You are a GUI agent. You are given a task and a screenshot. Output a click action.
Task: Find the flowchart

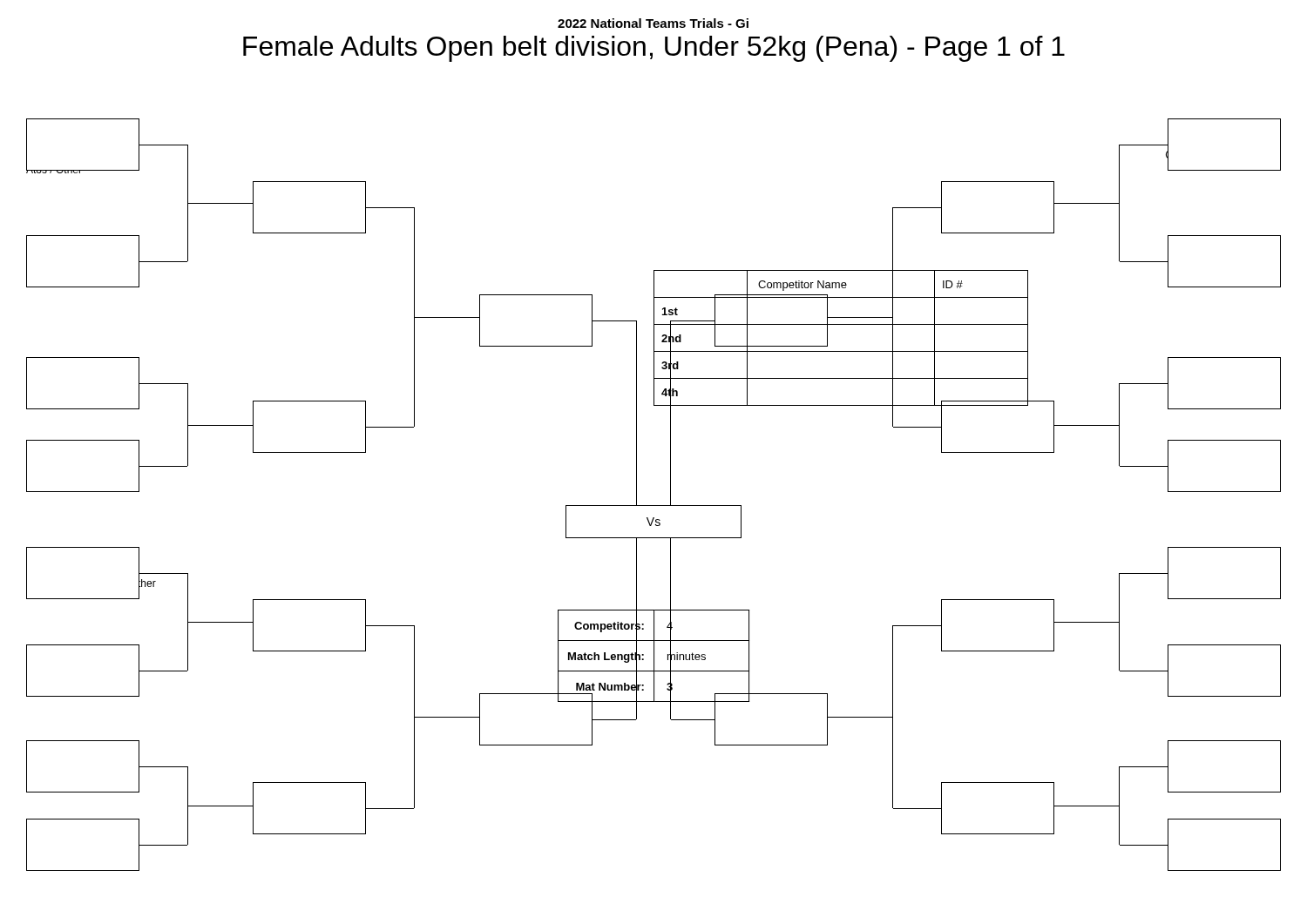654,506
